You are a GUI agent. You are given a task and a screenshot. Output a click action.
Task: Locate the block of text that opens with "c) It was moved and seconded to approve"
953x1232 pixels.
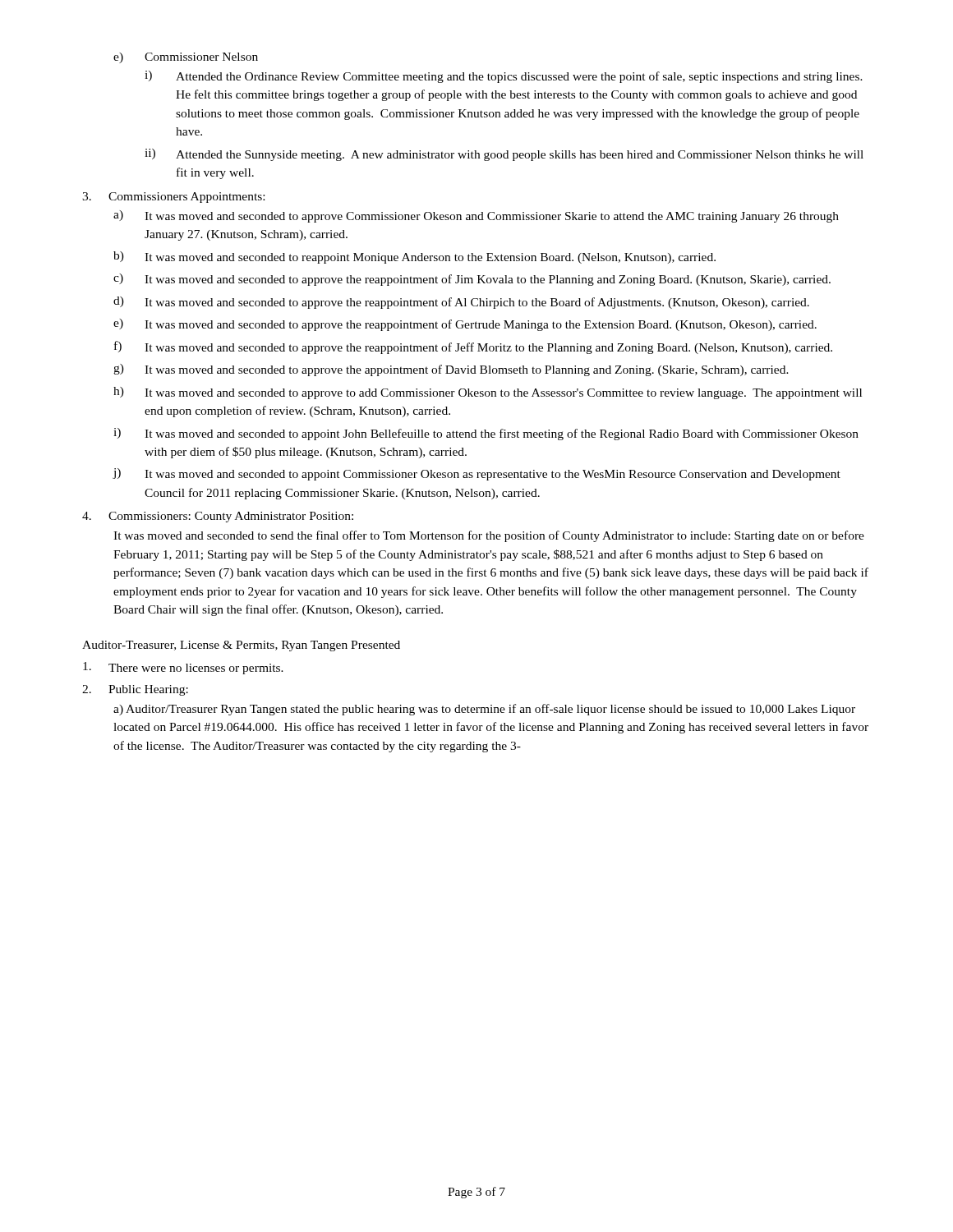tap(492, 280)
